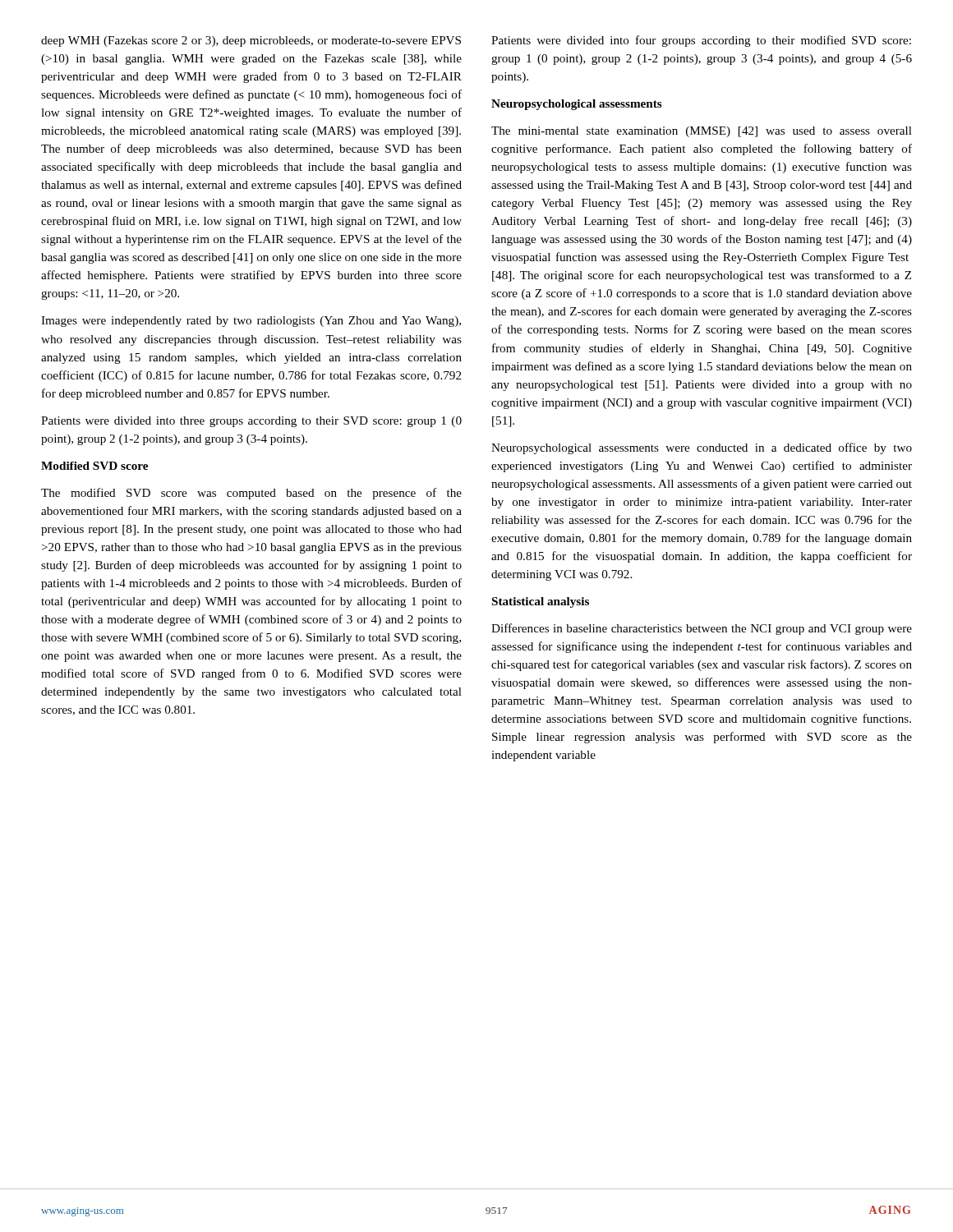Click on the element starting "Statistical analysis"
The image size is (953, 1232).
[541, 602]
